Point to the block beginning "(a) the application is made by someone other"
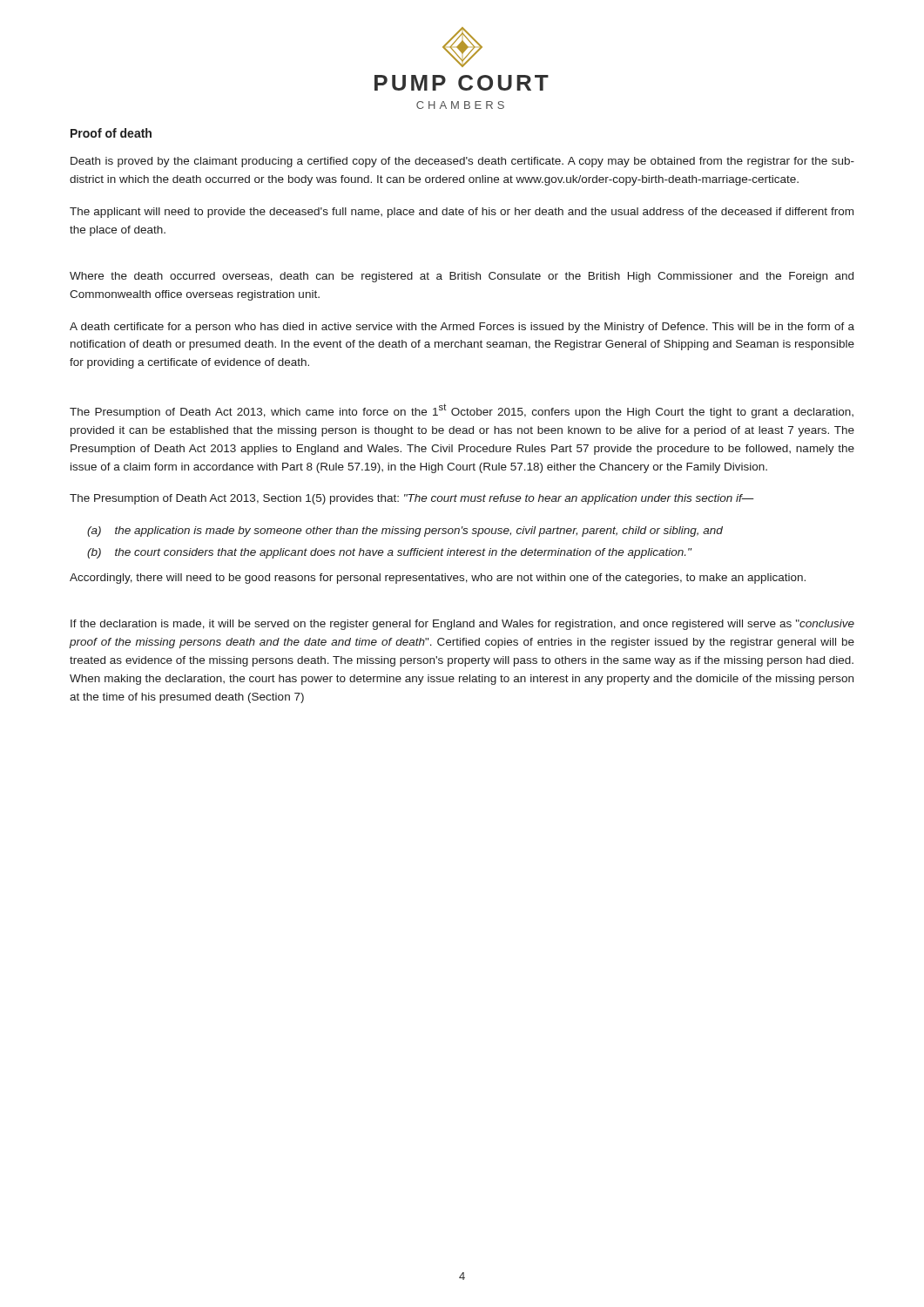This screenshot has height=1307, width=924. point(405,531)
